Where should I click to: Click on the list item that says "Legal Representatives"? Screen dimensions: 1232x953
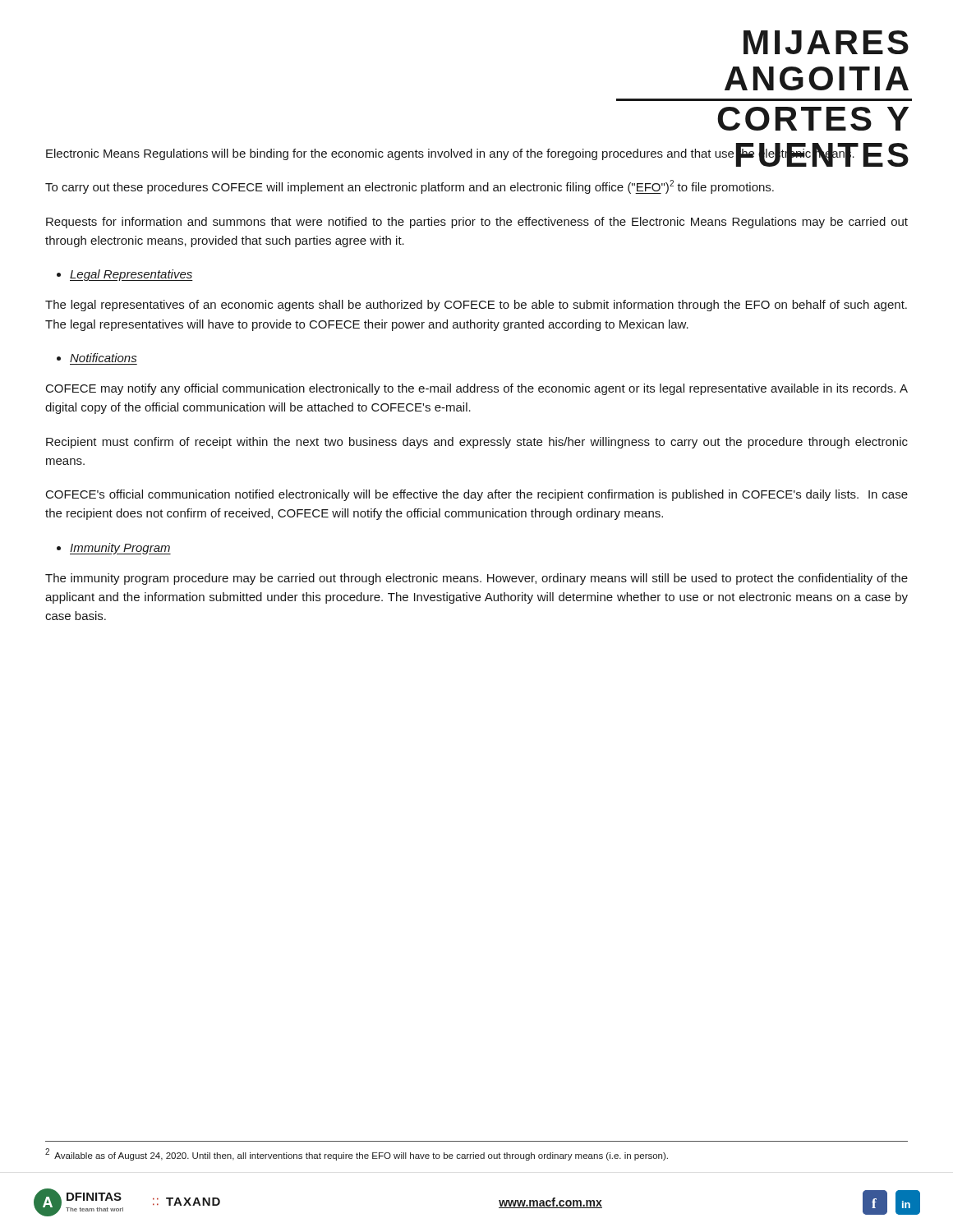(x=131, y=274)
